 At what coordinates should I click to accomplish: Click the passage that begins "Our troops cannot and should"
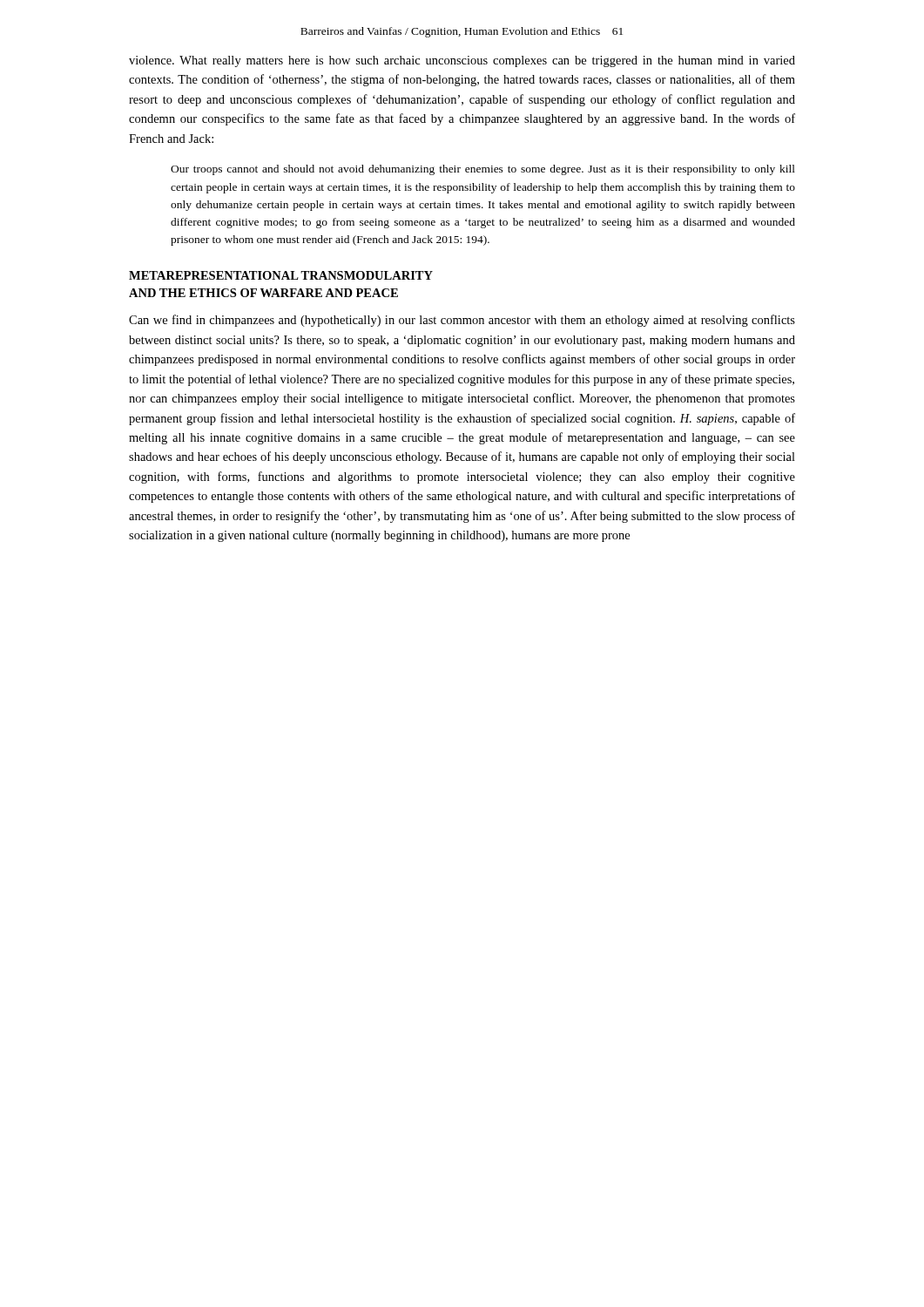tap(483, 204)
